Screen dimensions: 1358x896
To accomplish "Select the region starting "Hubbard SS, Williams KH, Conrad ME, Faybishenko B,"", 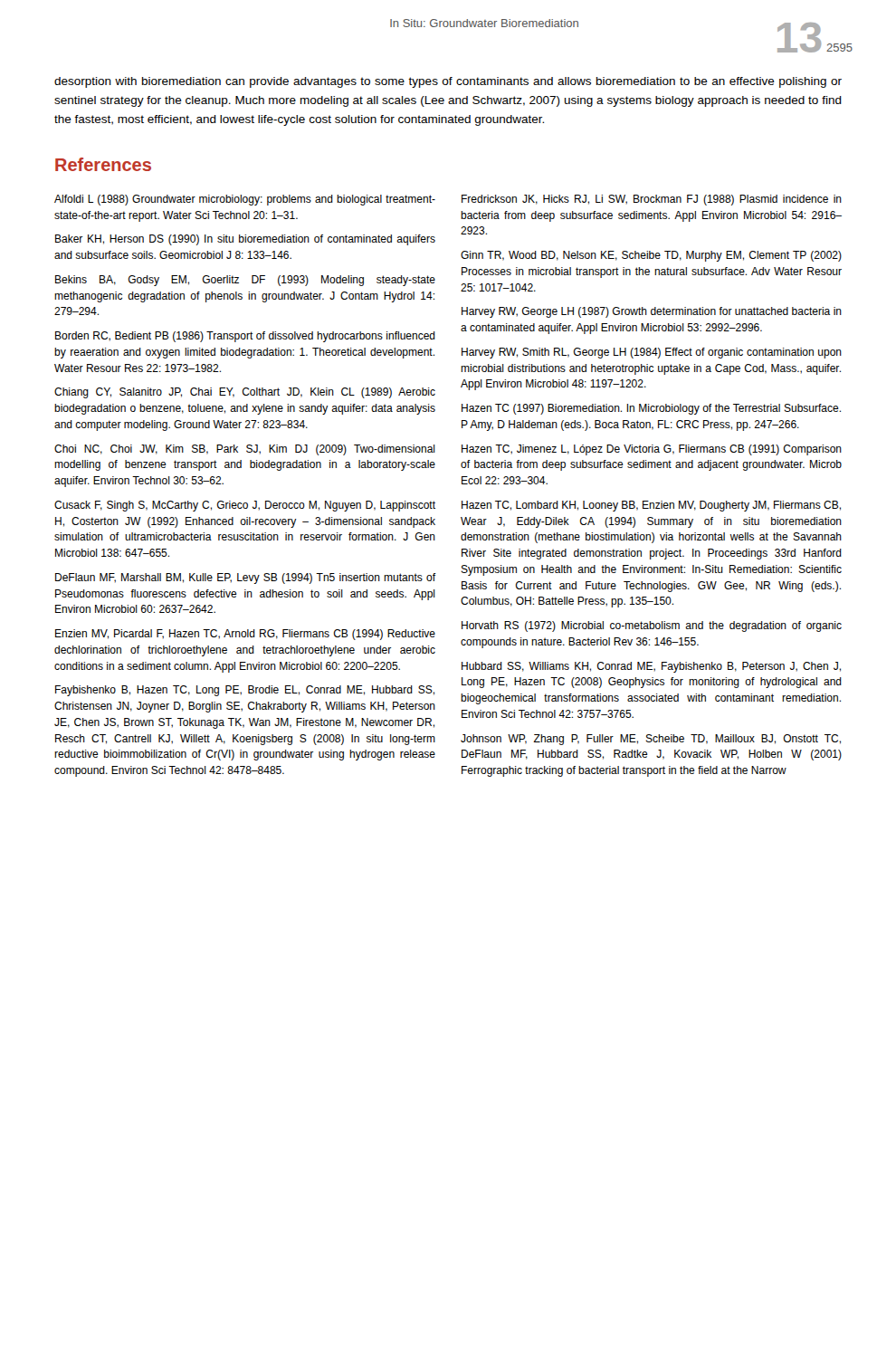I will [651, 690].
